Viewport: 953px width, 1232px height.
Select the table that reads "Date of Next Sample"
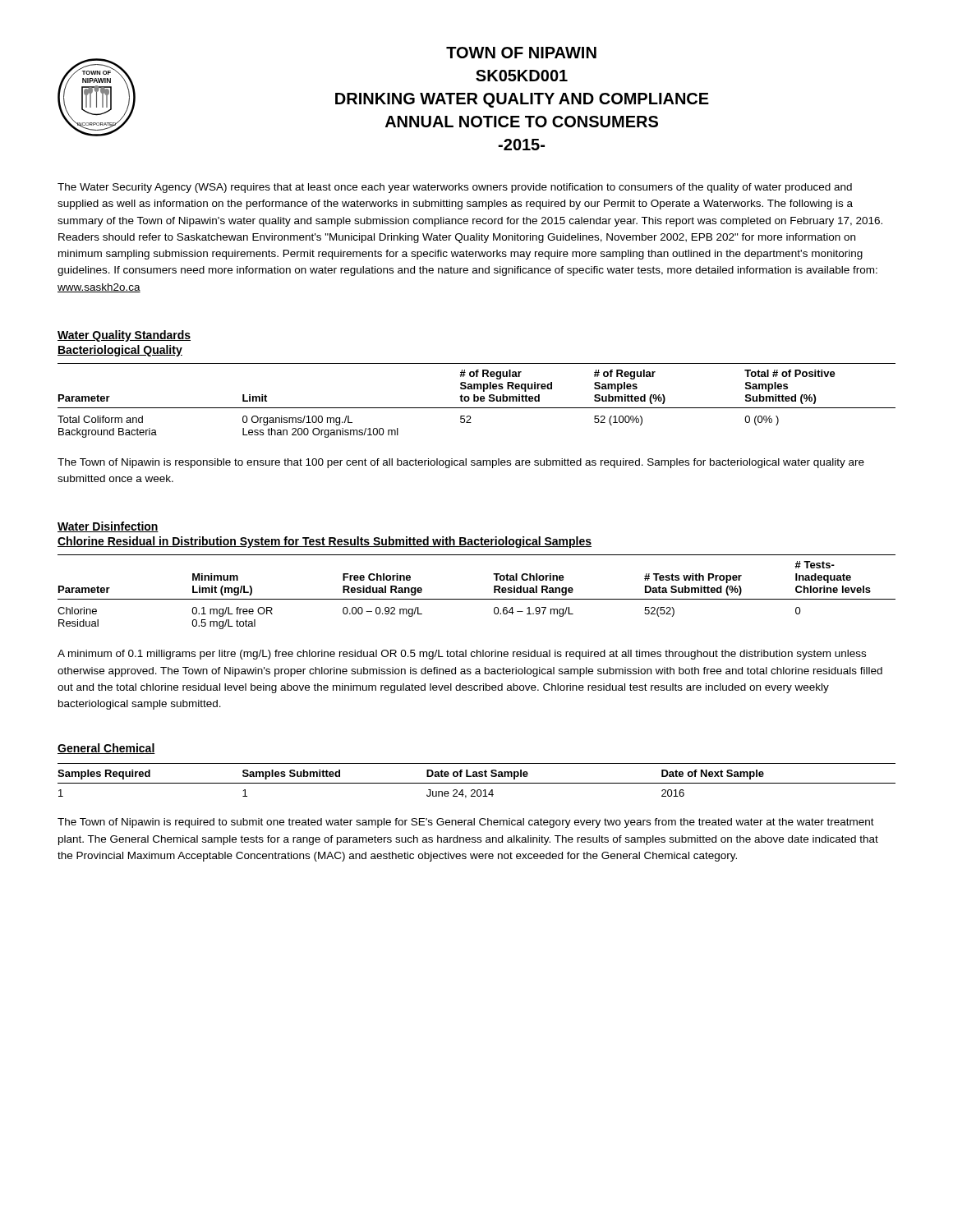coord(476,783)
